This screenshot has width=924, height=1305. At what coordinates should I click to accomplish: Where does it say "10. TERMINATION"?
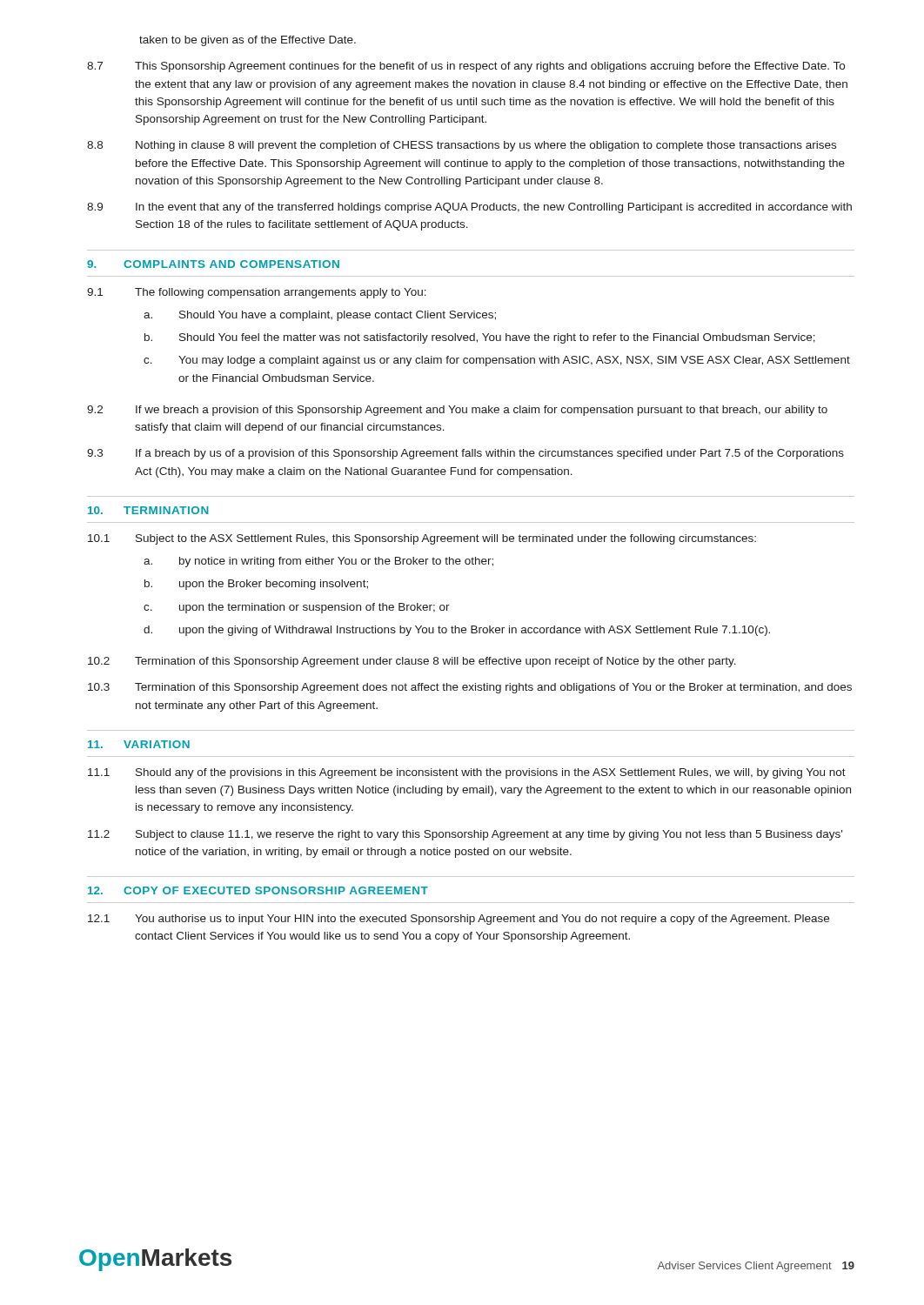[x=471, y=513]
